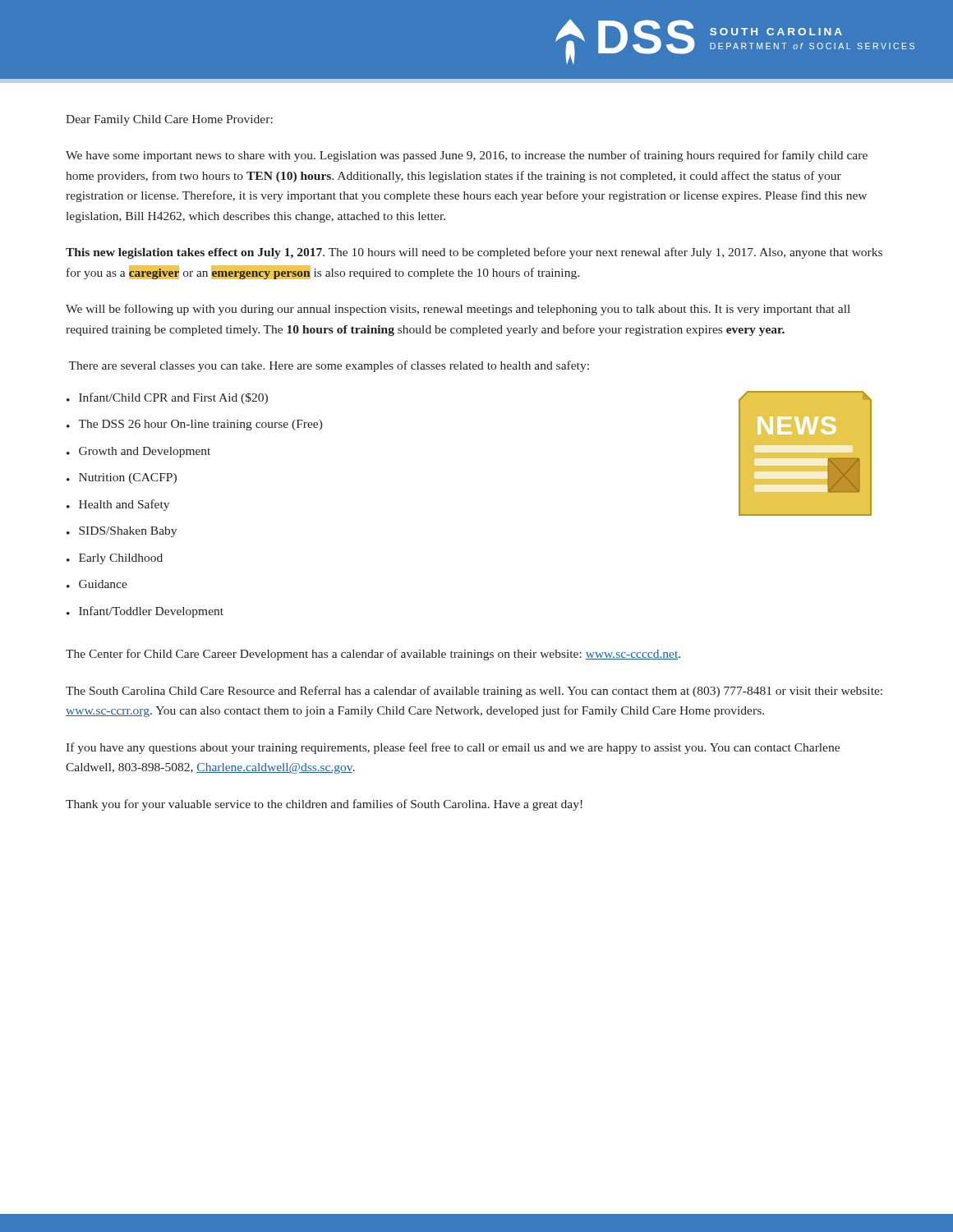Screen dimensions: 1232x953
Task: Select the passage starting "There are several classes you"
Action: tap(328, 365)
